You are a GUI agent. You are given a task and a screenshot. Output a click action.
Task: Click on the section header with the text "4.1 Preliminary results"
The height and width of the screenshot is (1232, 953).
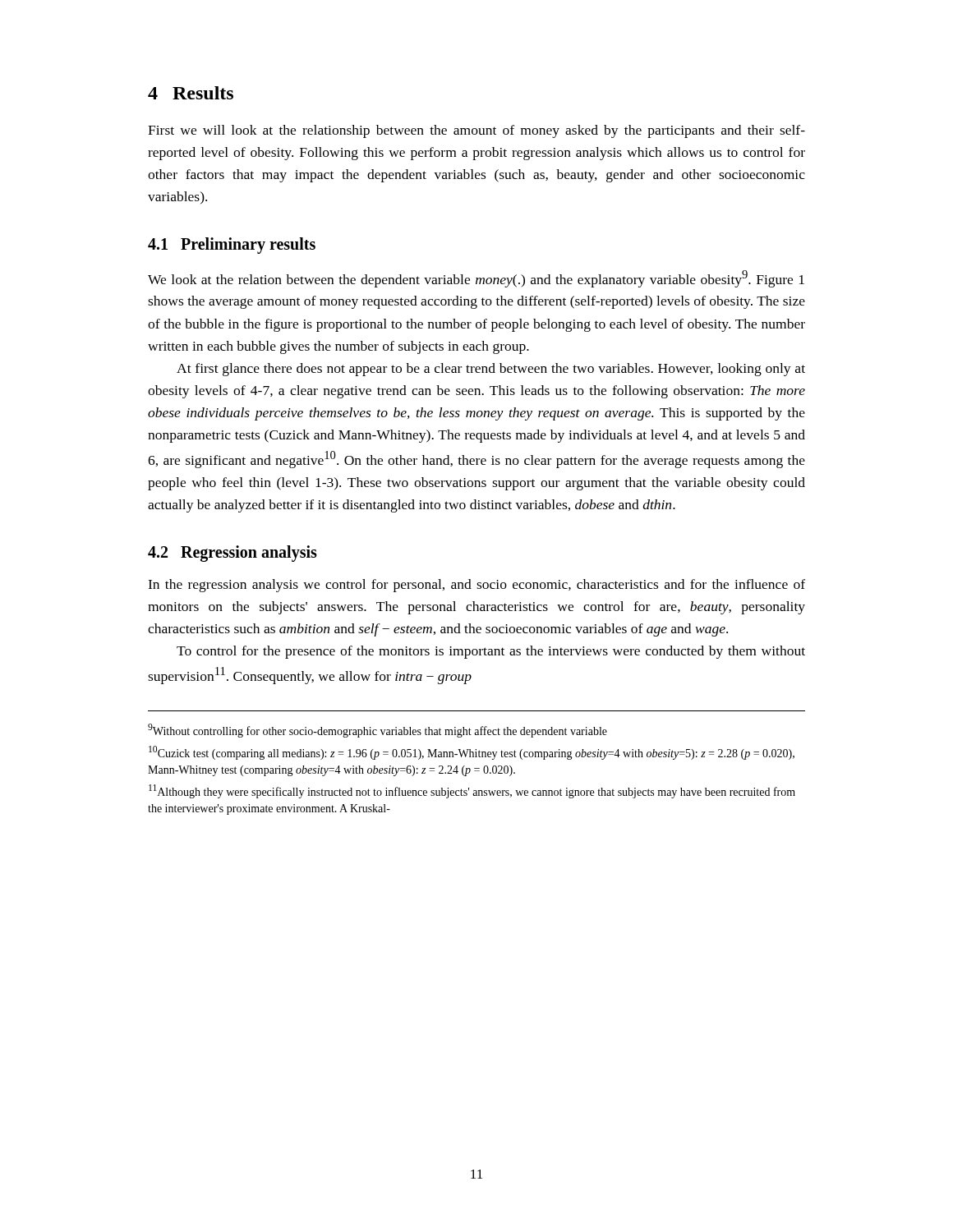point(232,244)
